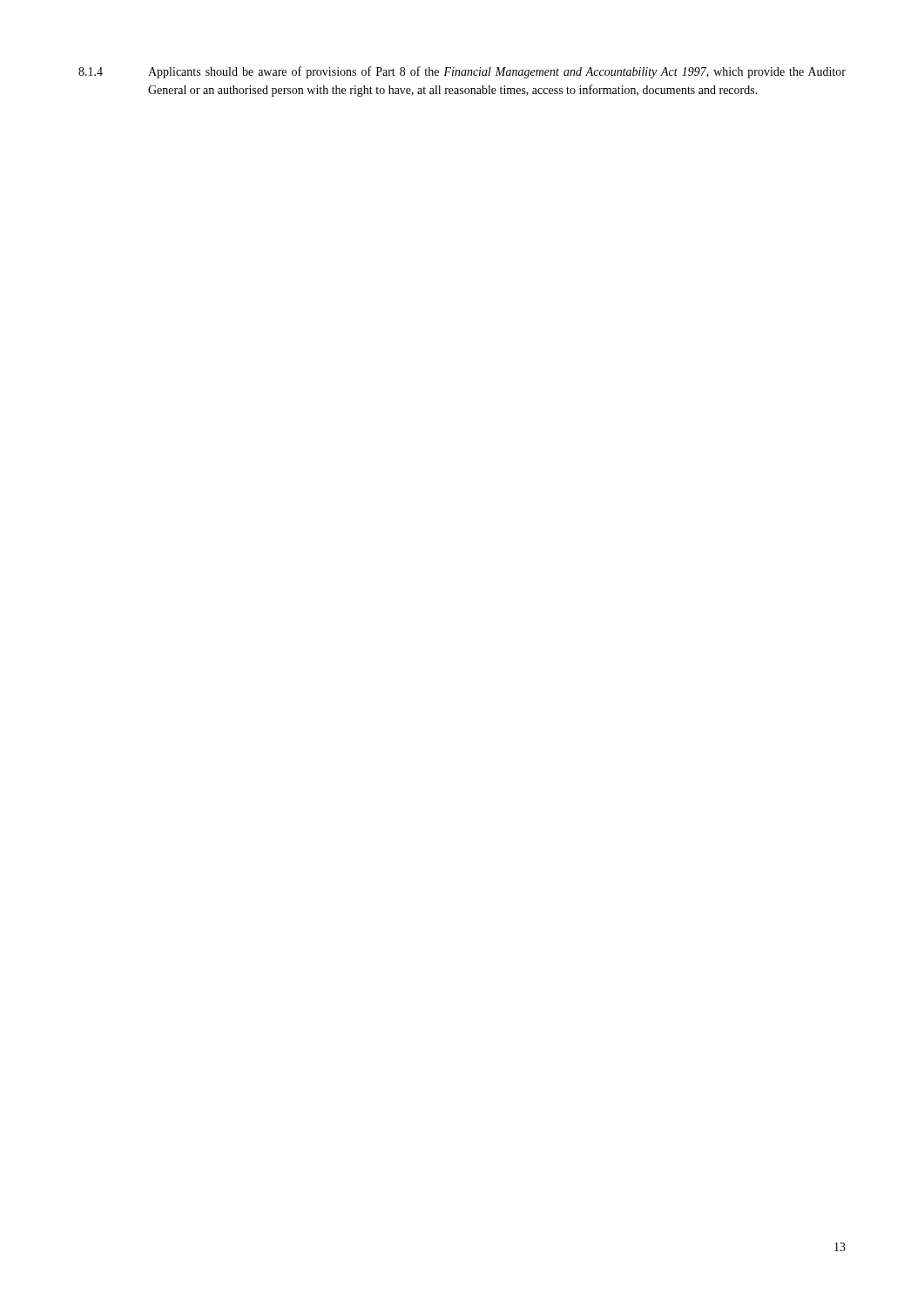
Task: Point to the element starting "8.1.4 Applicants should be aware of provisions"
Action: pyautogui.click(x=462, y=81)
